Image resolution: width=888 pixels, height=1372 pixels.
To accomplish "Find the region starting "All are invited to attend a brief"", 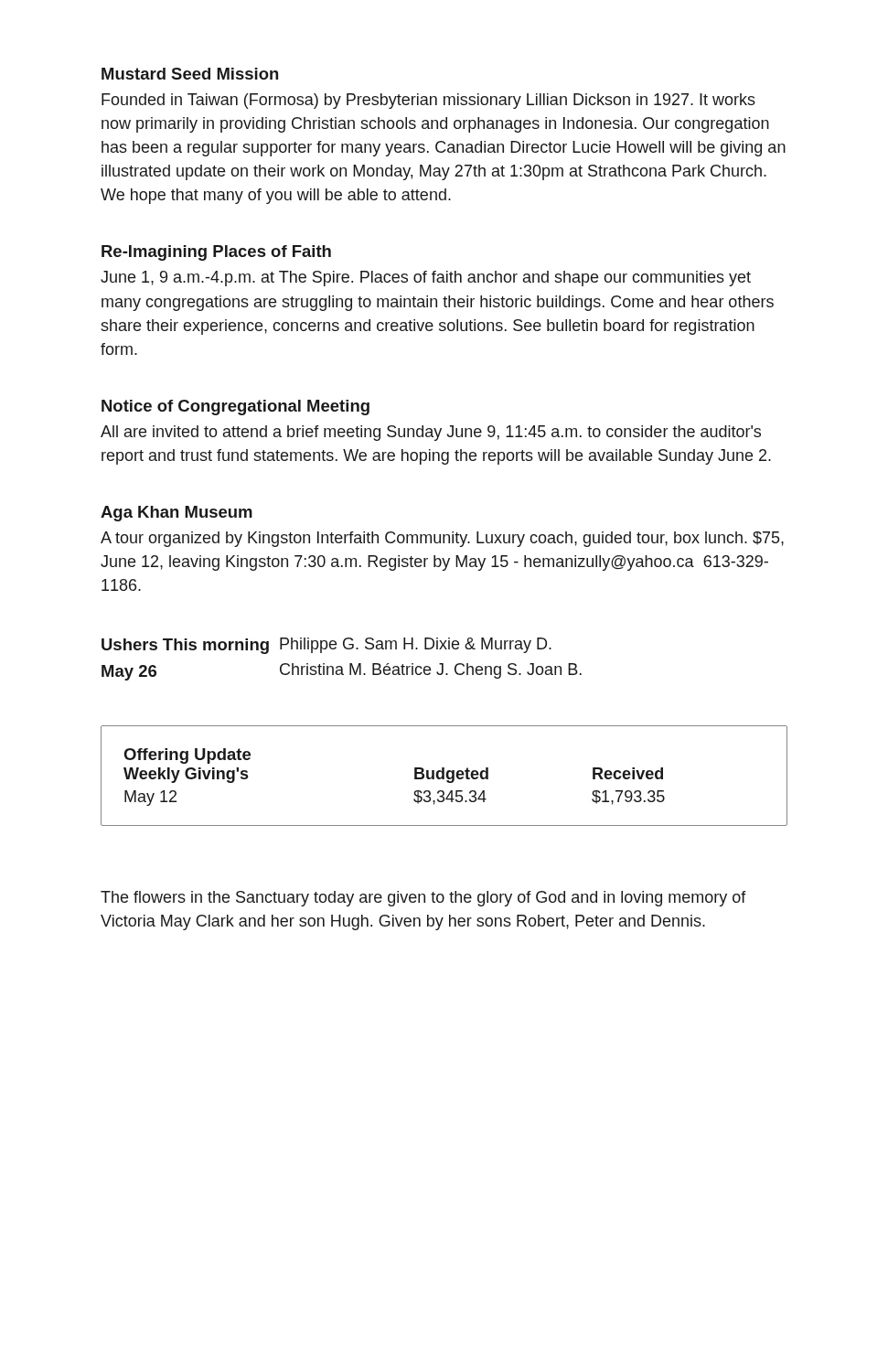I will click(x=436, y=443).
